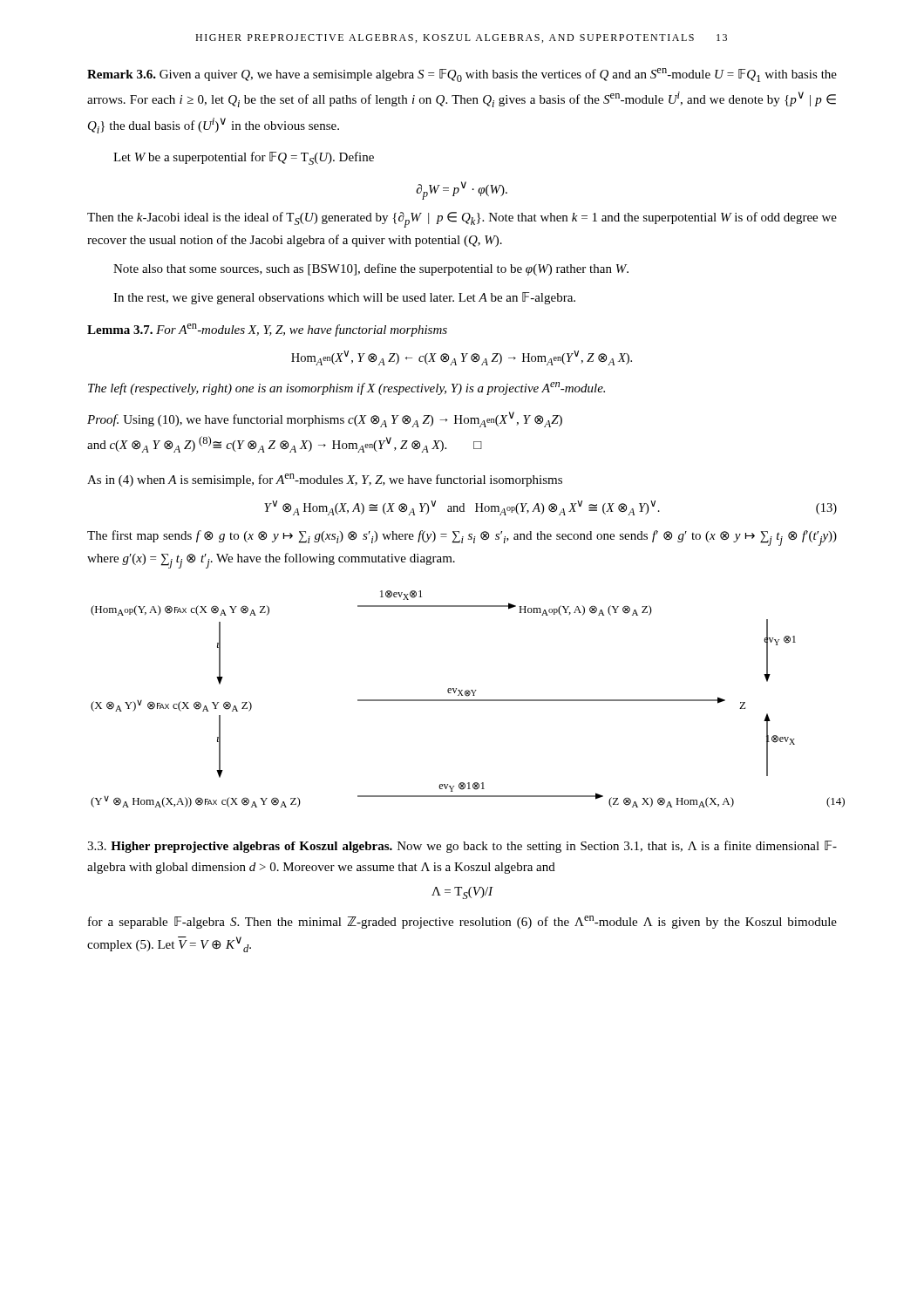
Task: Click on the text block that says "Lemma 3.7. For Aen-modules X,"
Action: tap(267, 328)
